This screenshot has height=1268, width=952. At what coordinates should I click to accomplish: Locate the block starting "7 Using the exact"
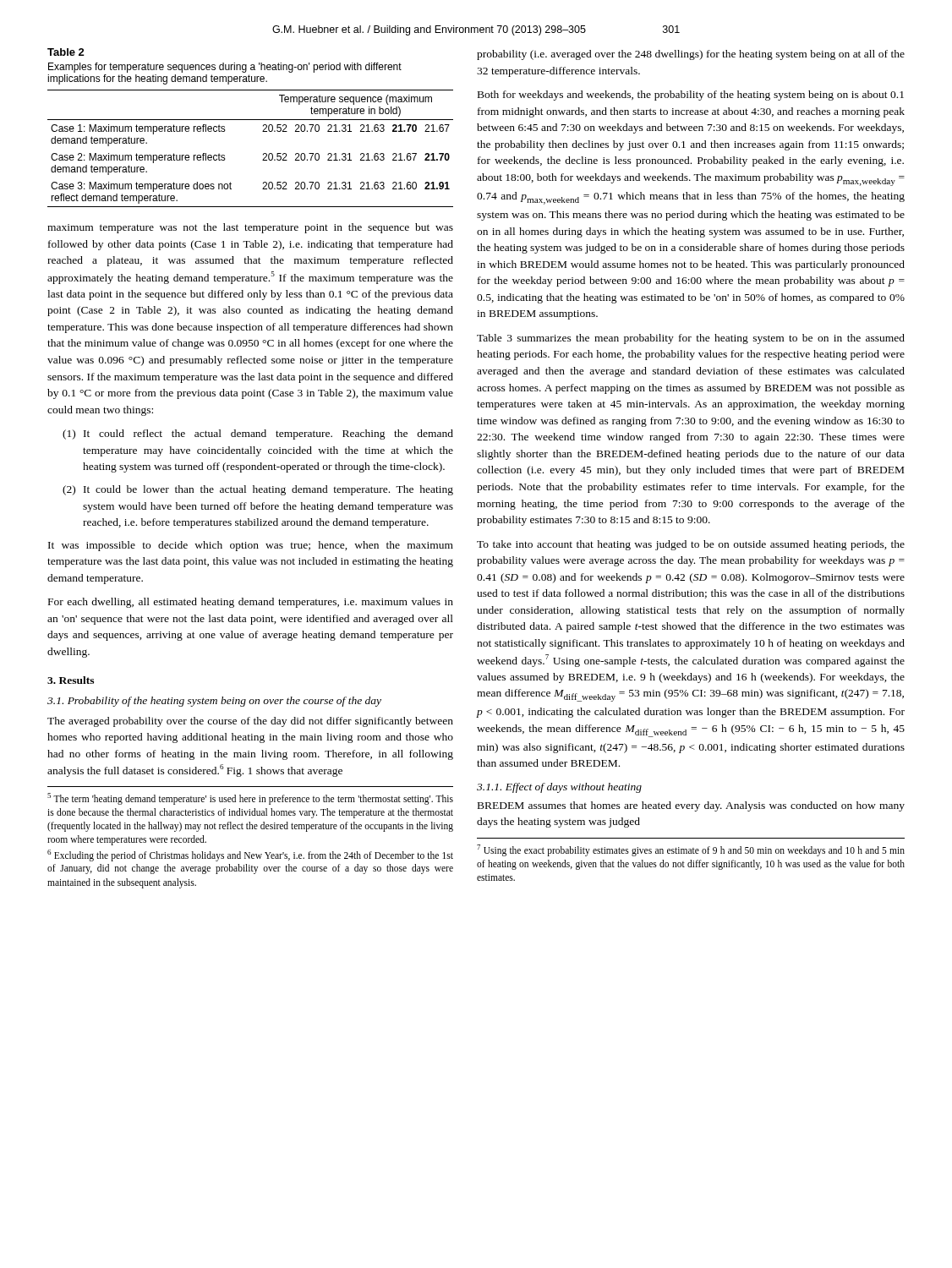pos(691,863)
